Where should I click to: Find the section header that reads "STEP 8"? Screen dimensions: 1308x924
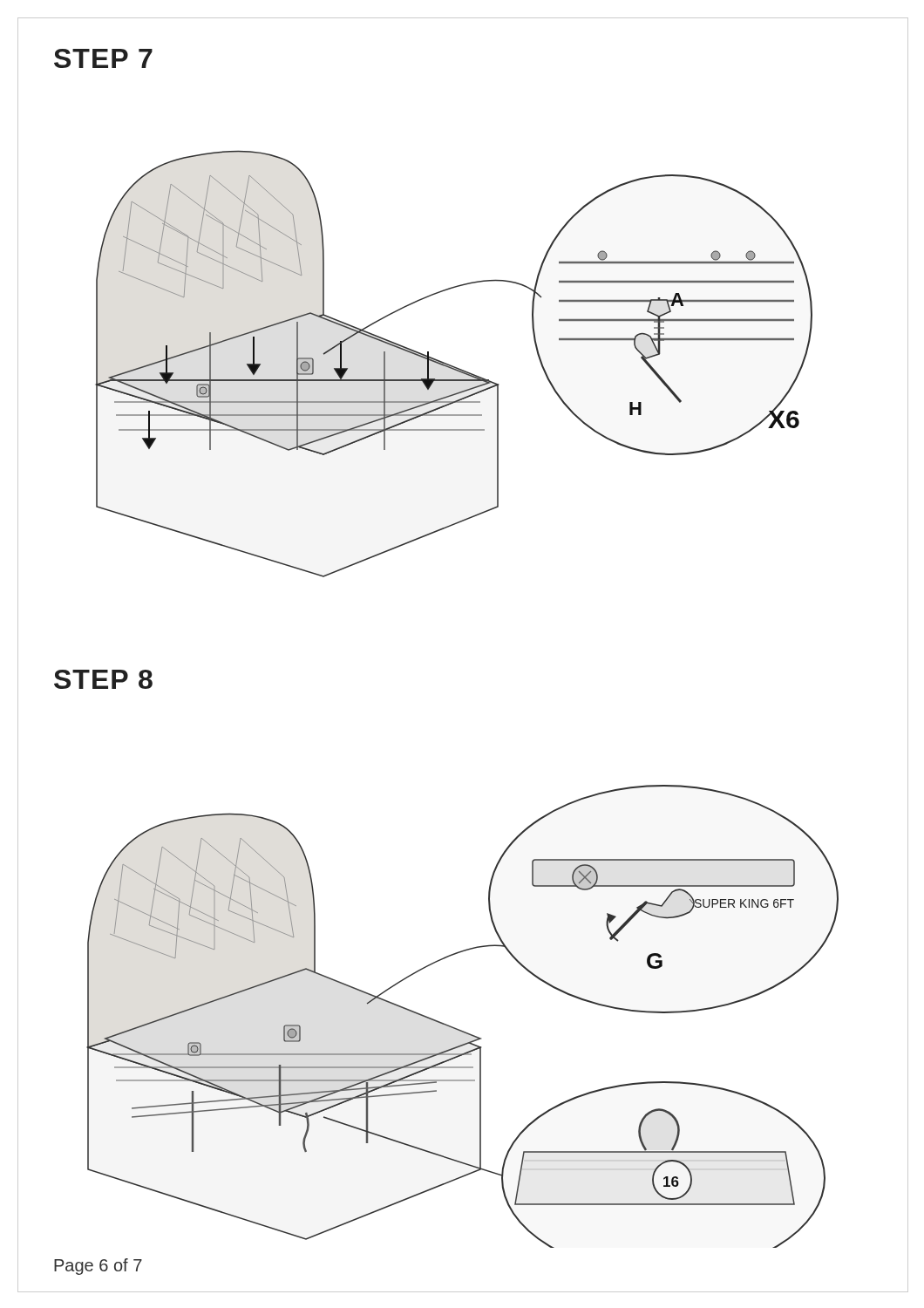tap(104, 679)
